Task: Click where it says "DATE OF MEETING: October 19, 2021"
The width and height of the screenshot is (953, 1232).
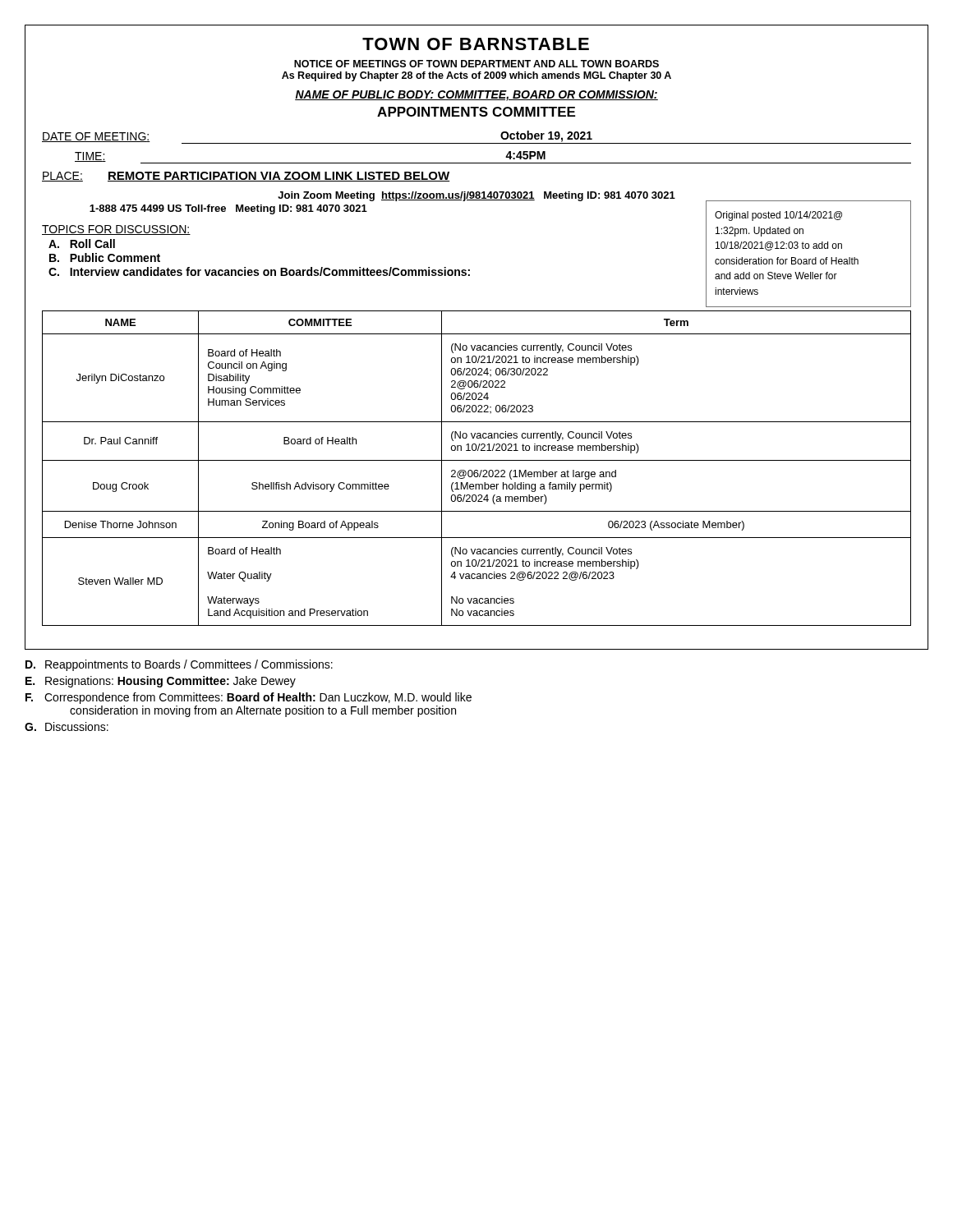Action: [476, 136]
